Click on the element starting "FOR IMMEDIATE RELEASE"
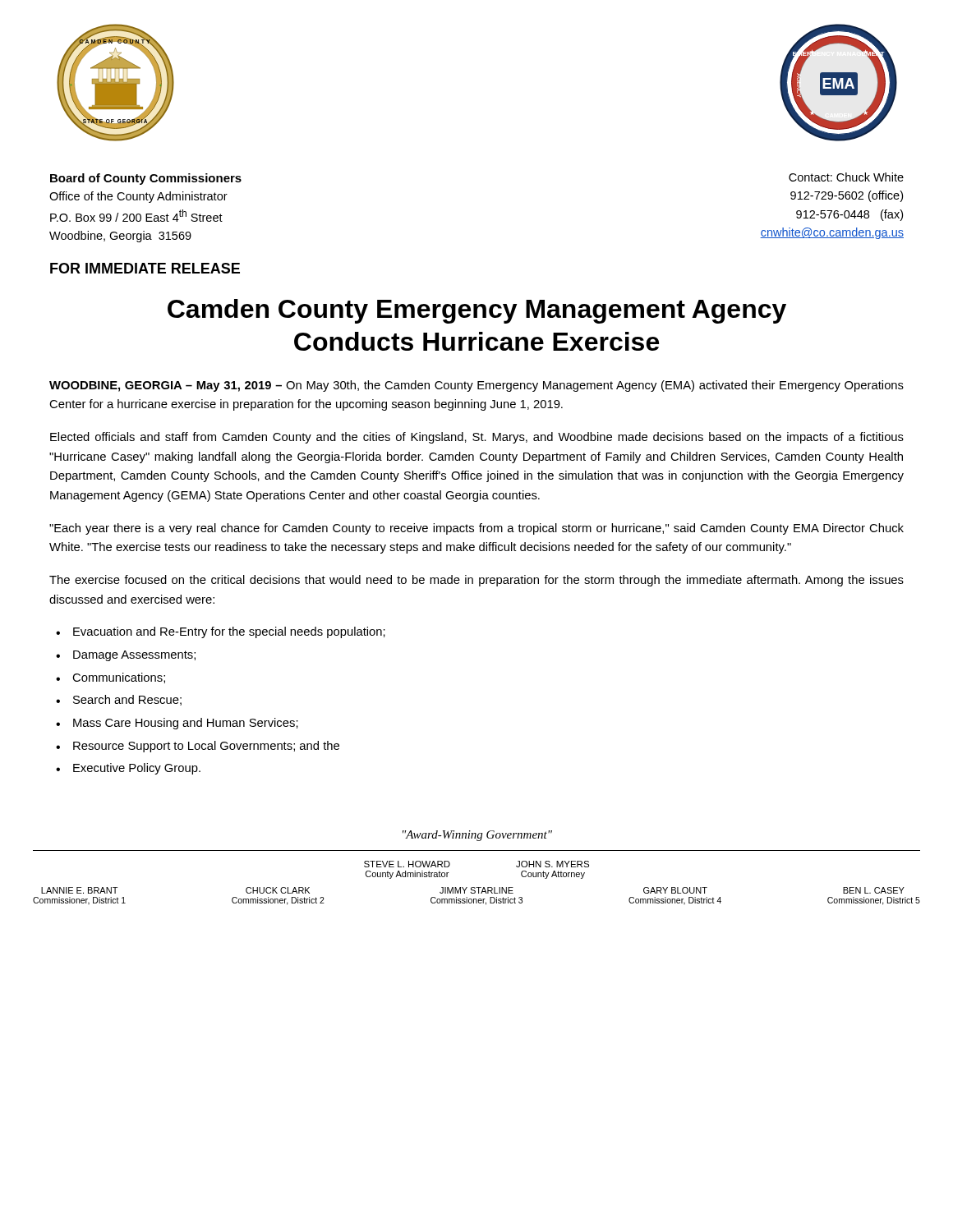 [x=145, y=268]
